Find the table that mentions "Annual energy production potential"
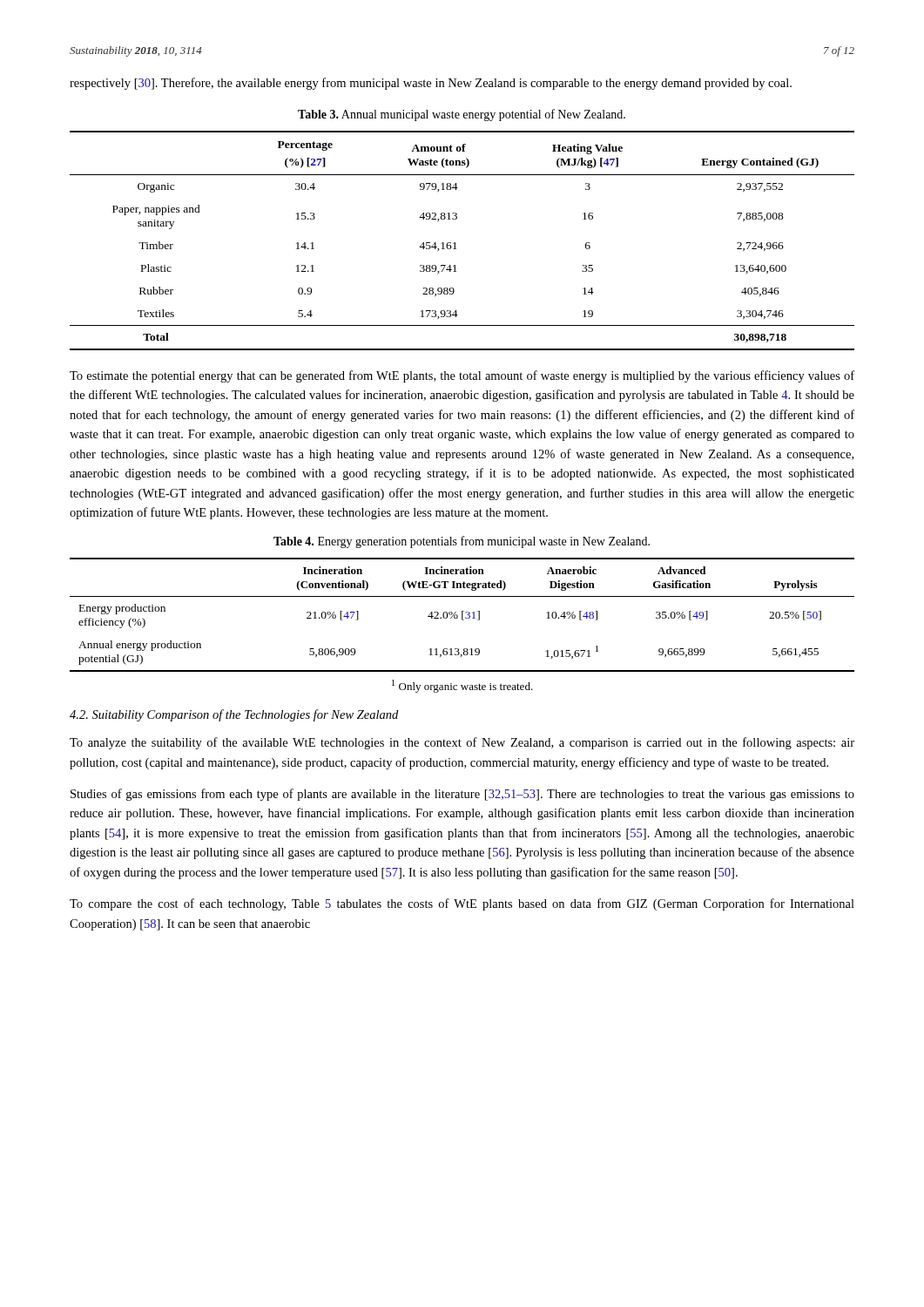The height and width of the screenshot is (1307, 924). coord(462,614)
